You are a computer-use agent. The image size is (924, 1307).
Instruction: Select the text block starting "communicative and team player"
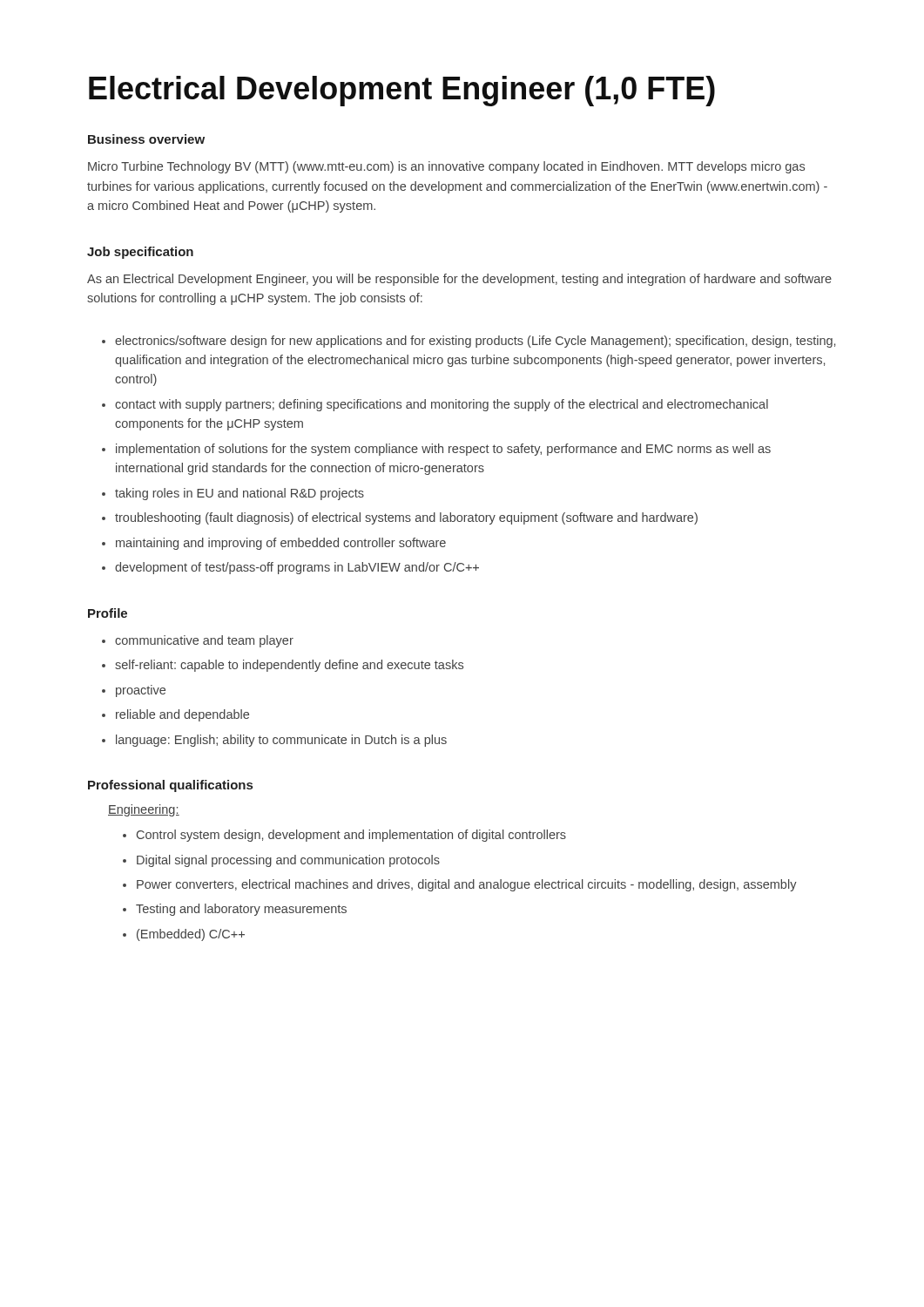click(204, 640)
